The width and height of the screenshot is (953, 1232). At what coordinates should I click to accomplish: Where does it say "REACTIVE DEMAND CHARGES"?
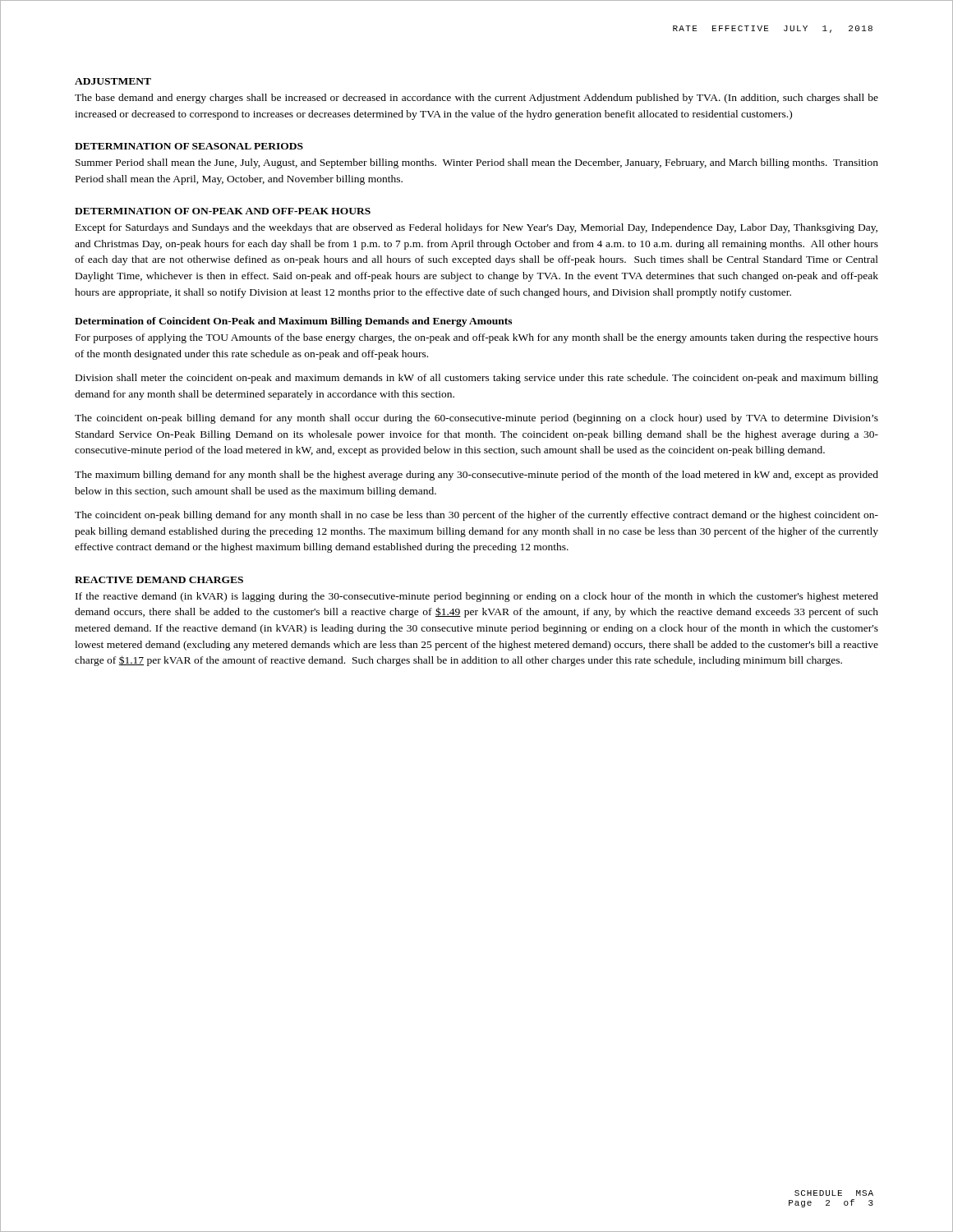point(159,579)
